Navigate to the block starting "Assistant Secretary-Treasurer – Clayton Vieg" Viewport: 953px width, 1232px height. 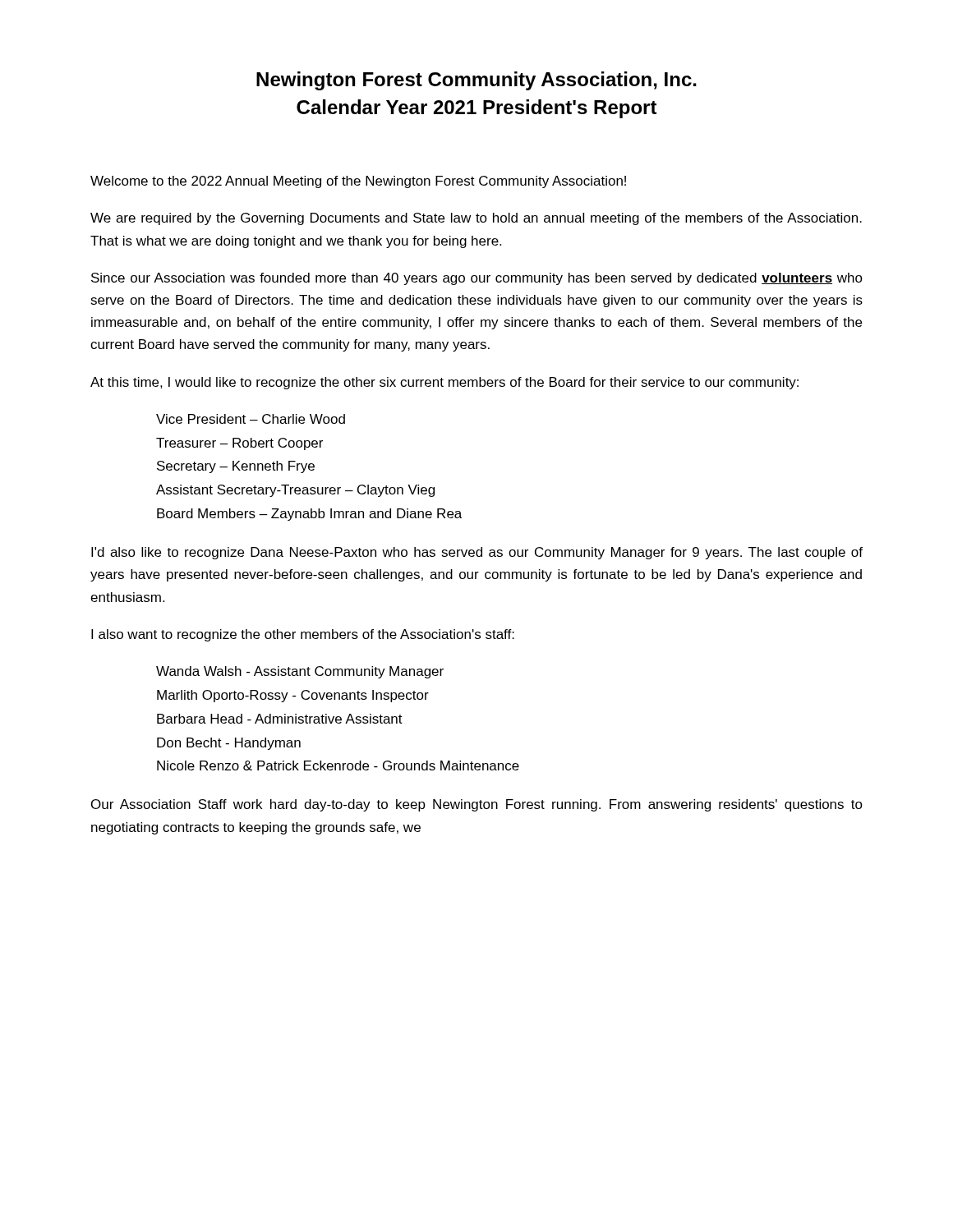click(x=296, y=490)
